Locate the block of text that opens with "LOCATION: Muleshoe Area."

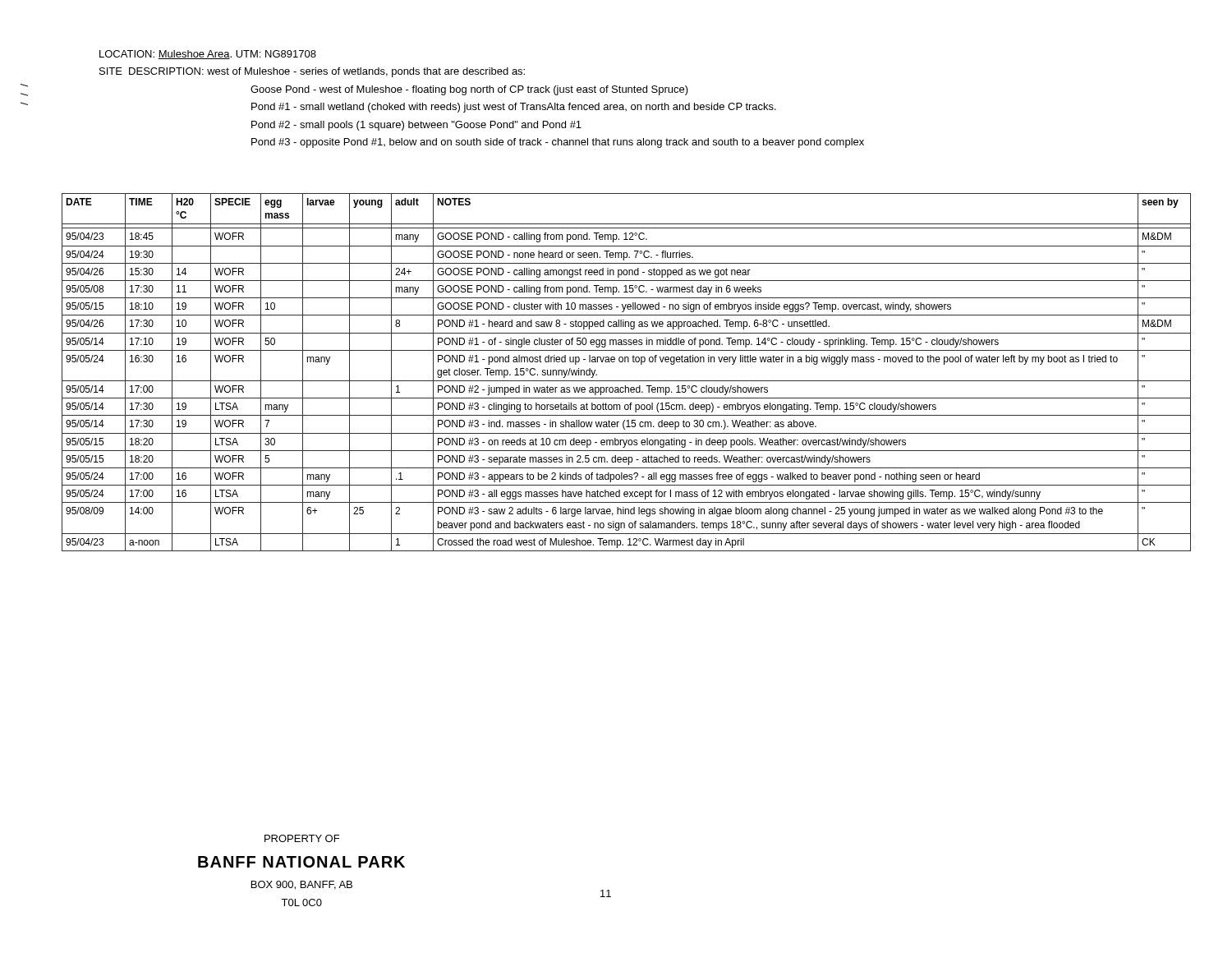(x=481, y=98)
